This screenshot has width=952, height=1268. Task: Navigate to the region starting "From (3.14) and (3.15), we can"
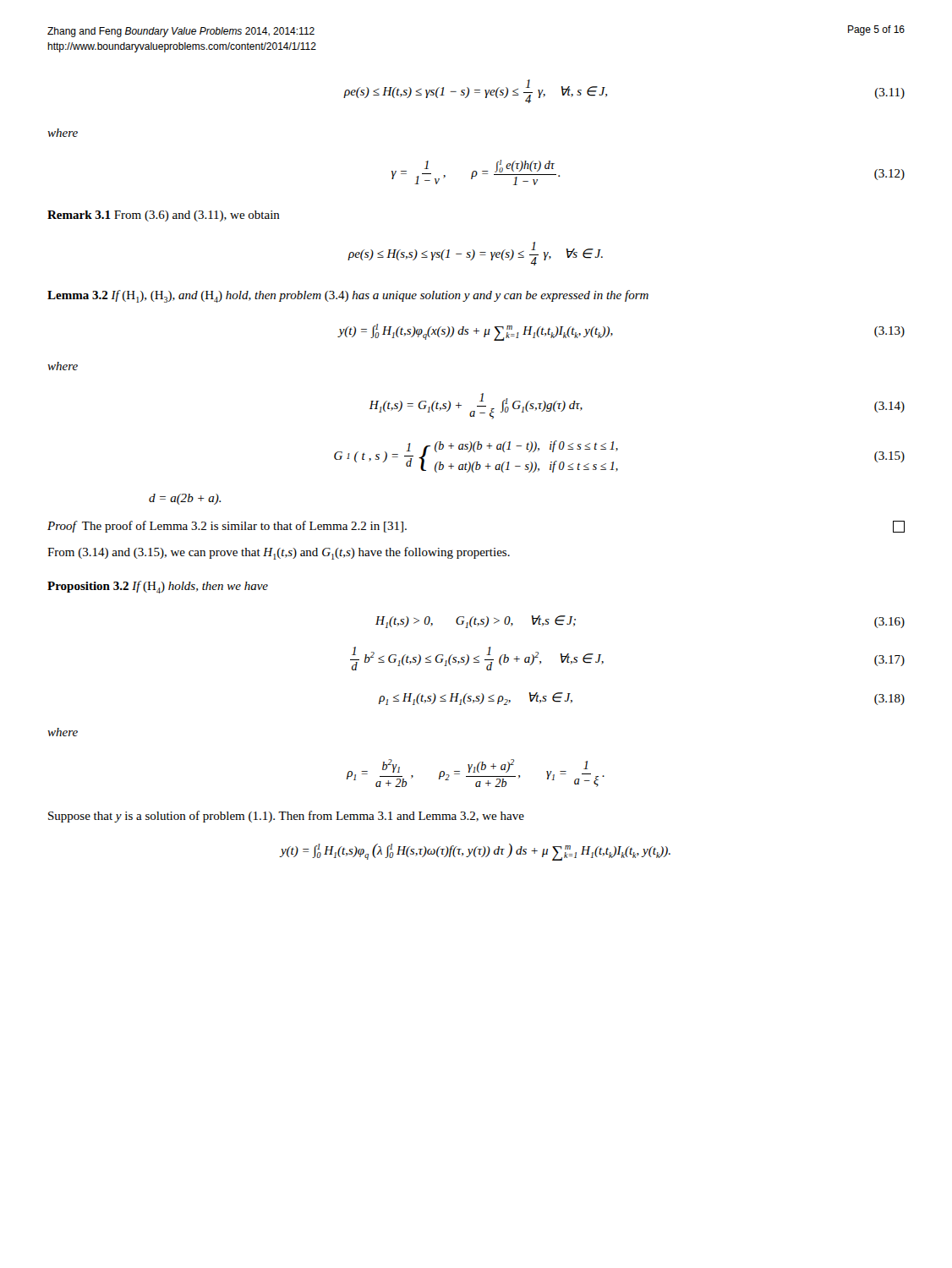coord(279,554)
